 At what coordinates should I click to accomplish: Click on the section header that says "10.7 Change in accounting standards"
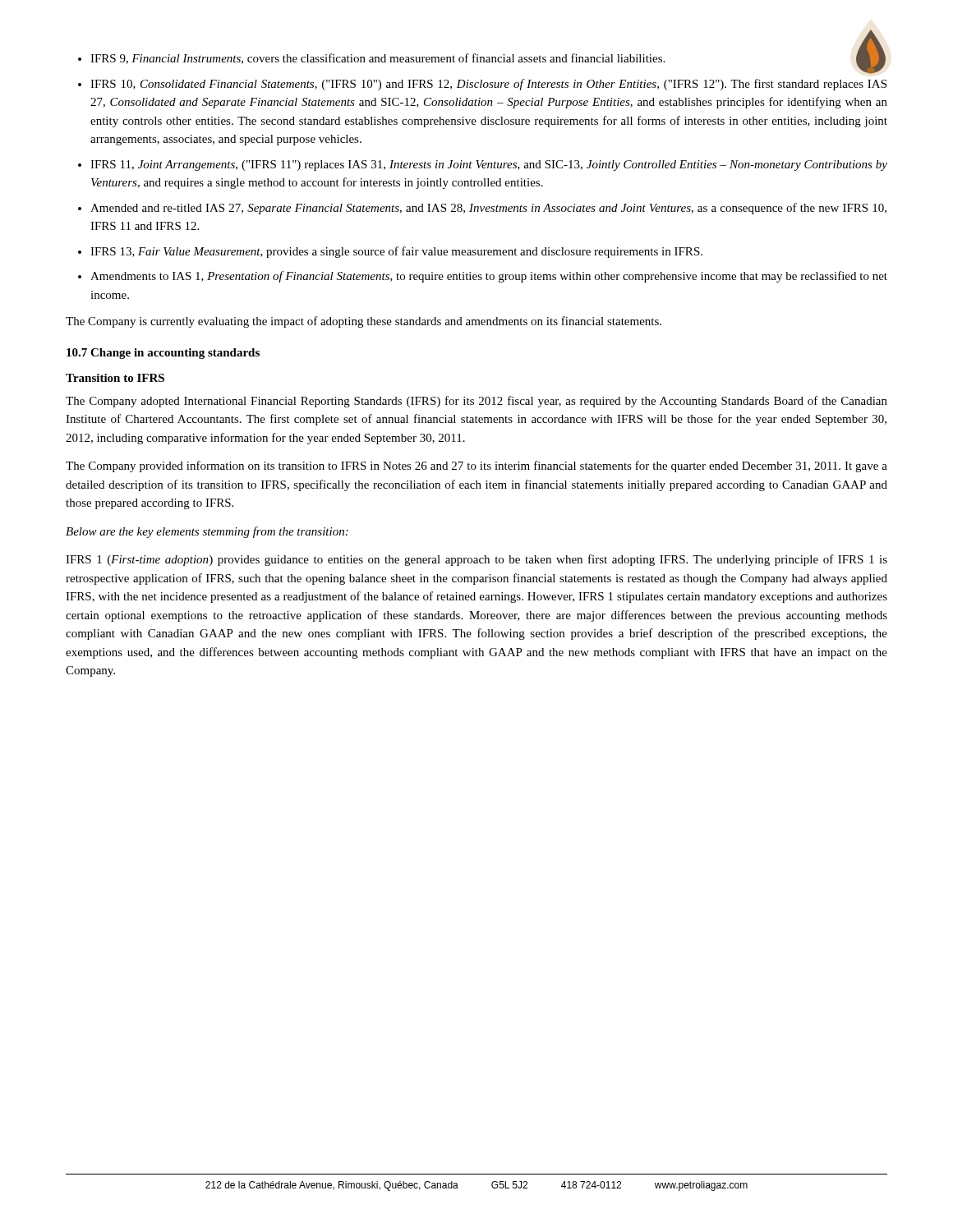pyautogui.click(x=163, y=352)
